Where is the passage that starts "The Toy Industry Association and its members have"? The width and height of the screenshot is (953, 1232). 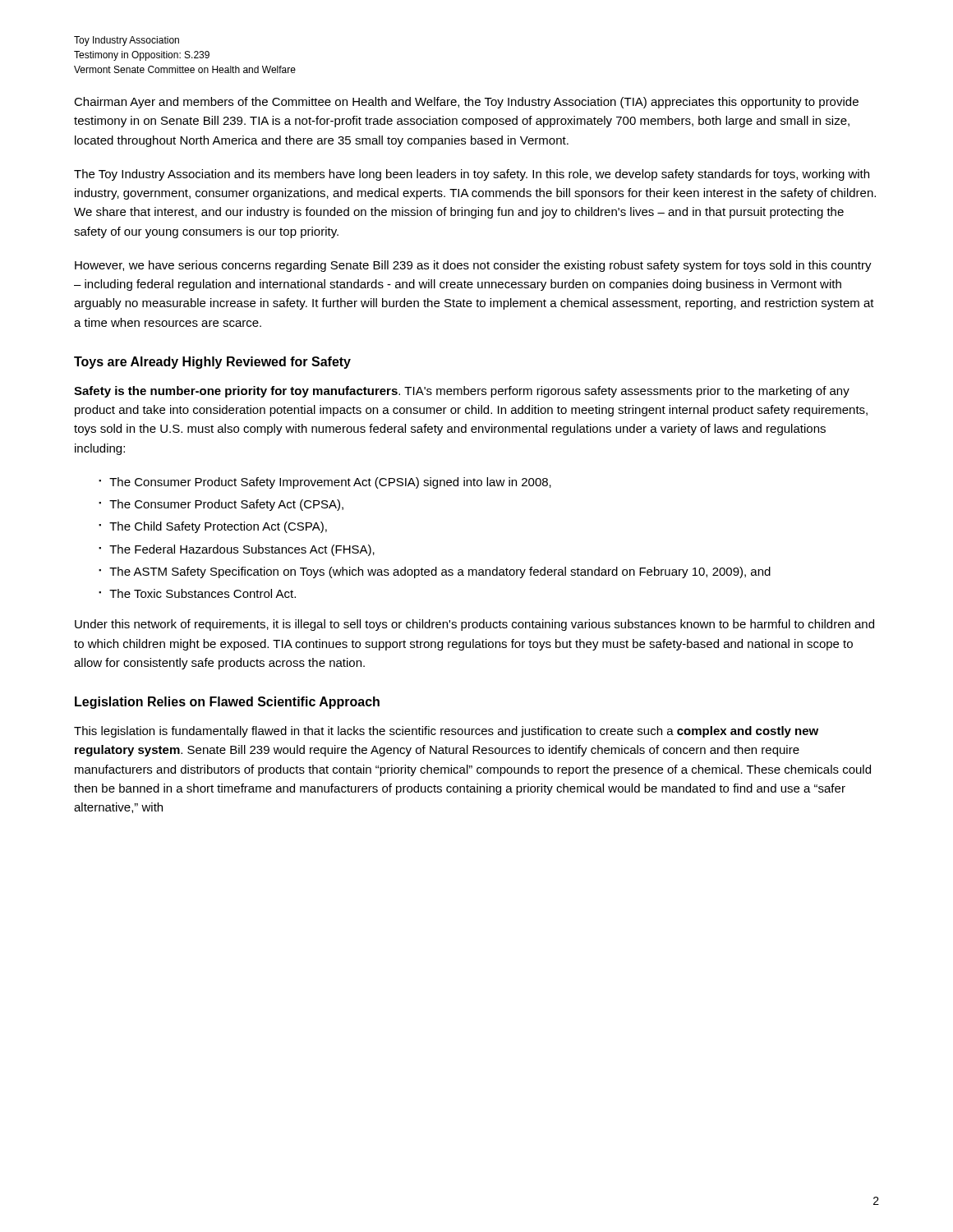tap(475, 202)
